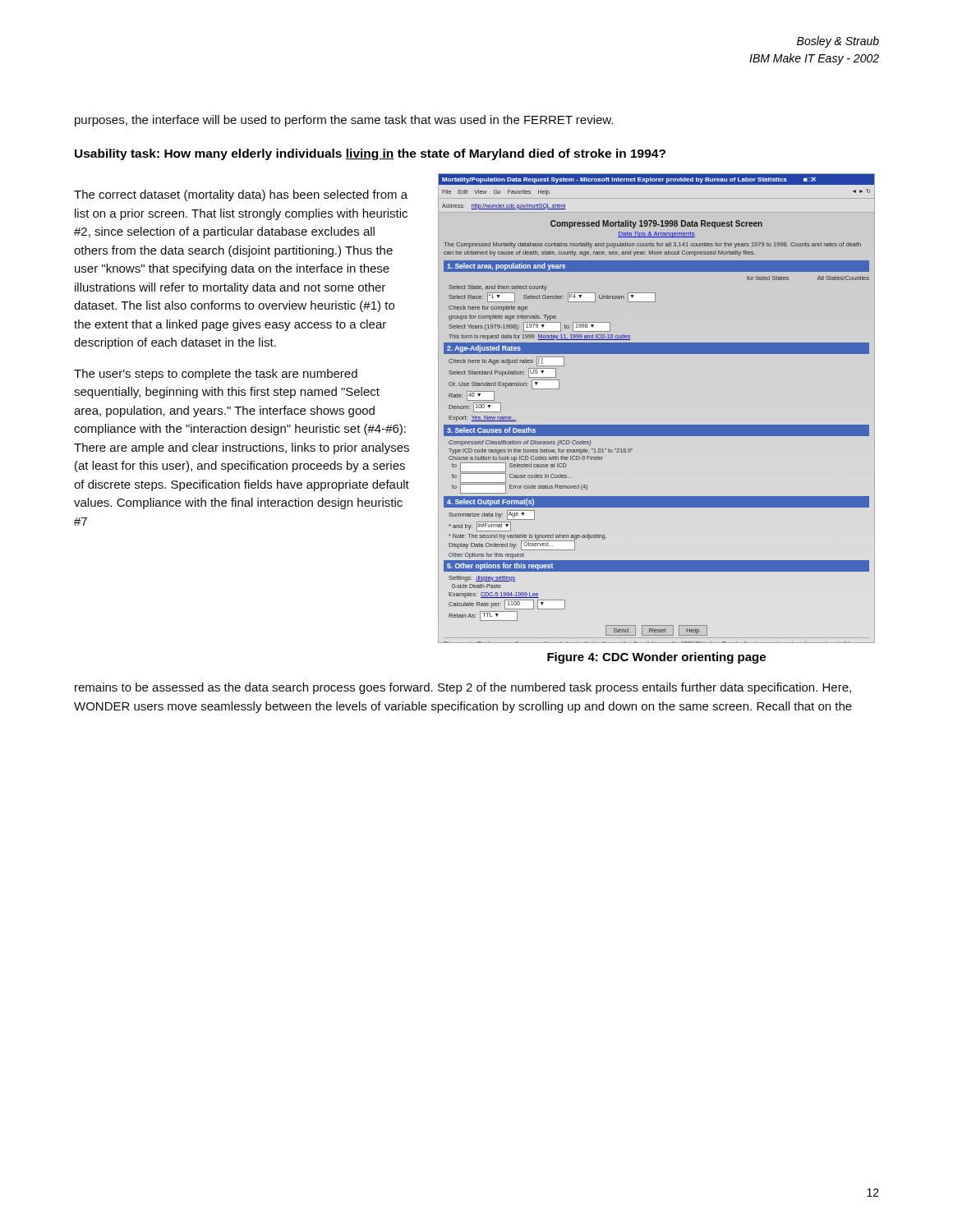Select the passage starting "purposes, the interface will"
The width and height of the screenshot is (953, 1232).
pyautogui.click(x=344, y=120)
